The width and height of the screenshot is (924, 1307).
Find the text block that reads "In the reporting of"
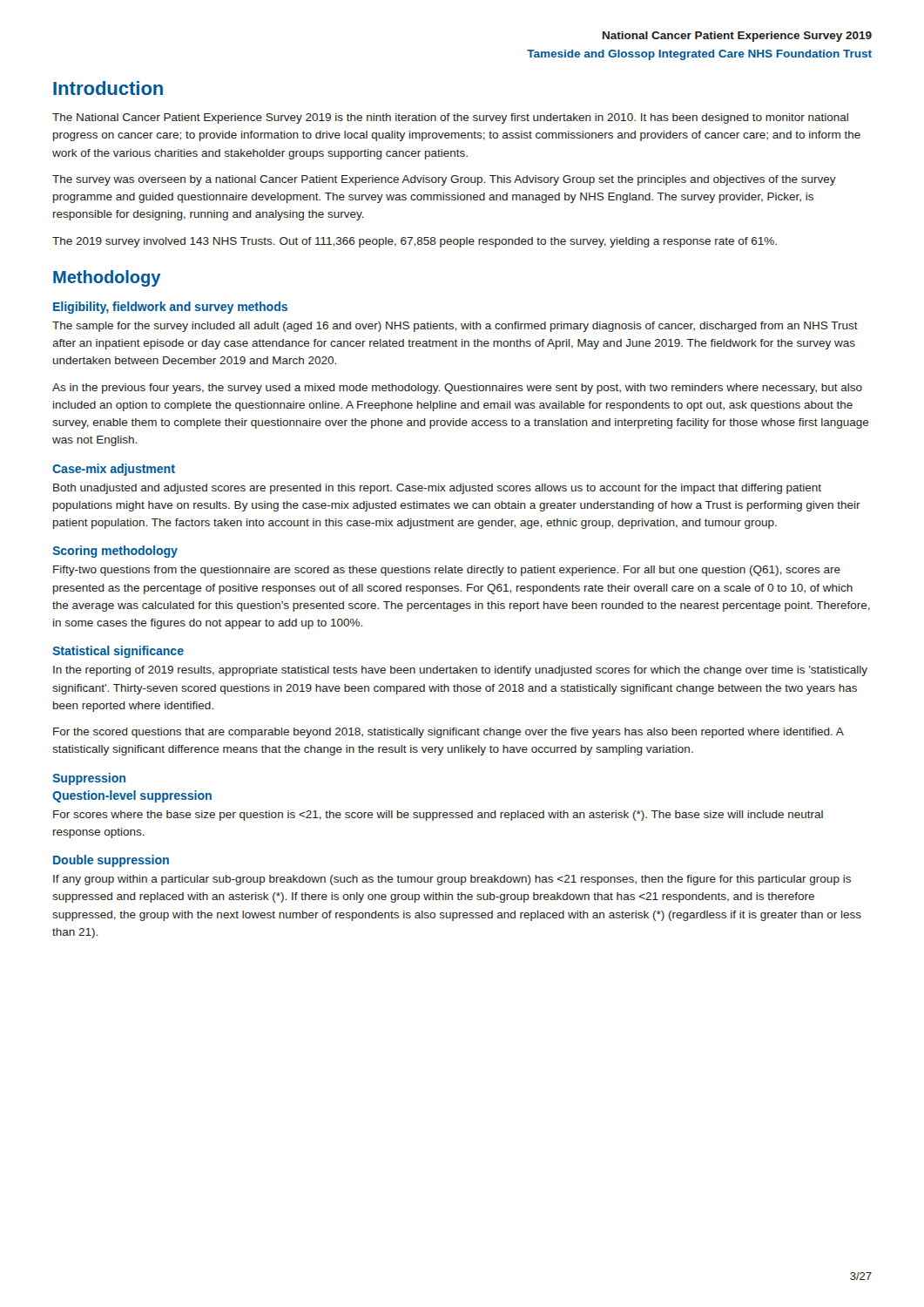click(462, 688)
